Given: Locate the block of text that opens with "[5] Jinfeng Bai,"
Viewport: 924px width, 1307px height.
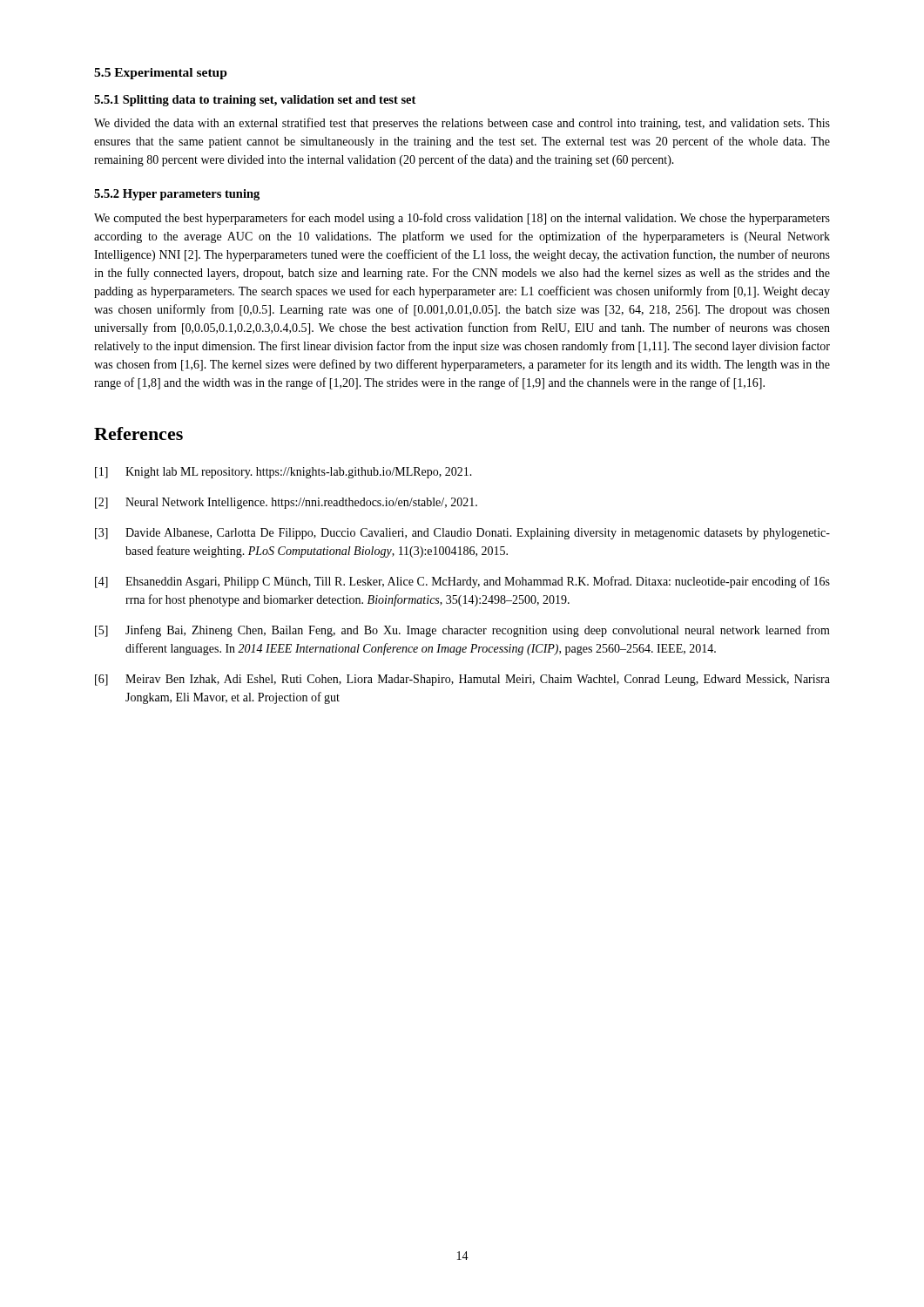Looking at the screenshot, I should [x=462, y=640].
